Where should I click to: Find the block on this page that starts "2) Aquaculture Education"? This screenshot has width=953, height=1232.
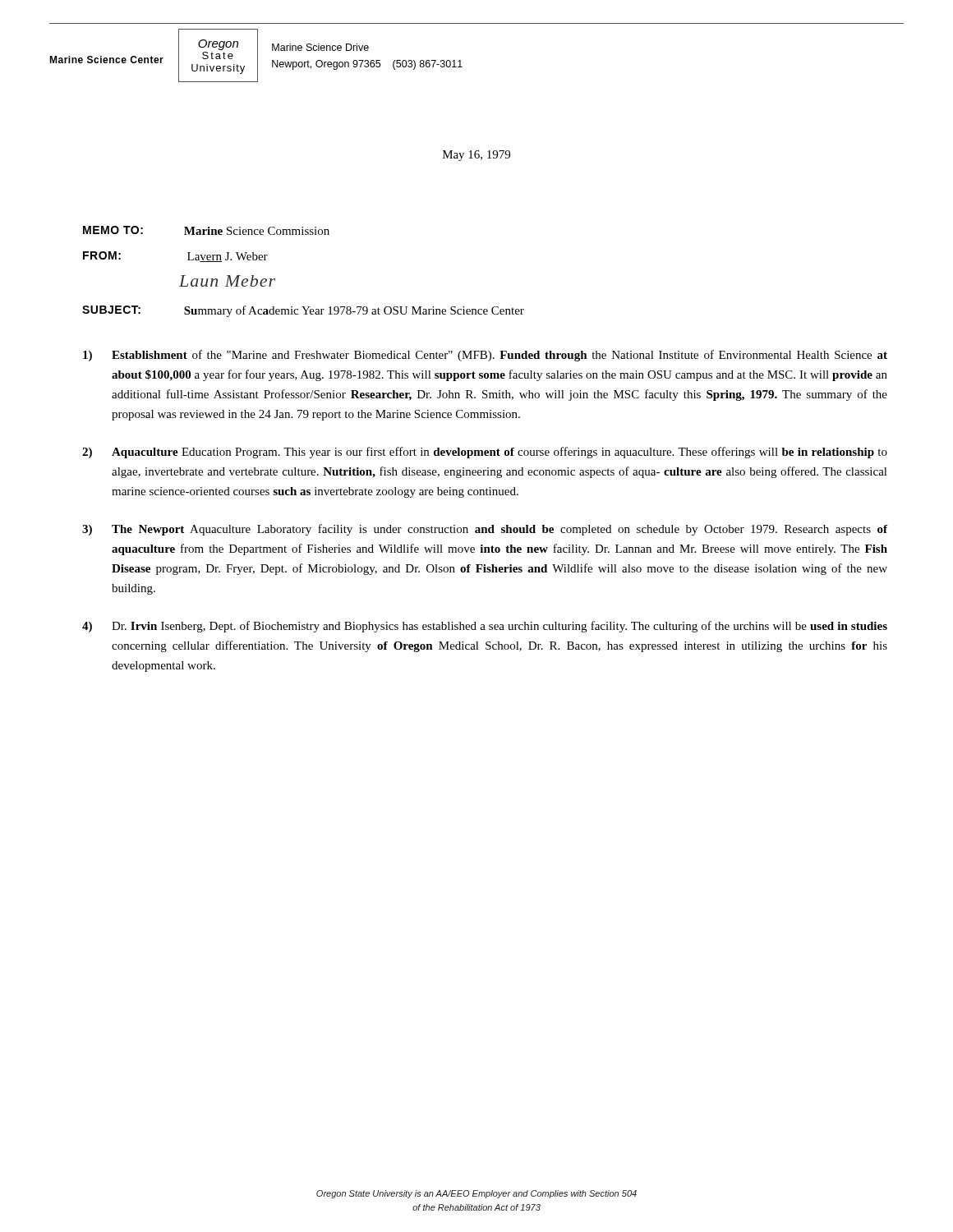[x=485, y=471]
